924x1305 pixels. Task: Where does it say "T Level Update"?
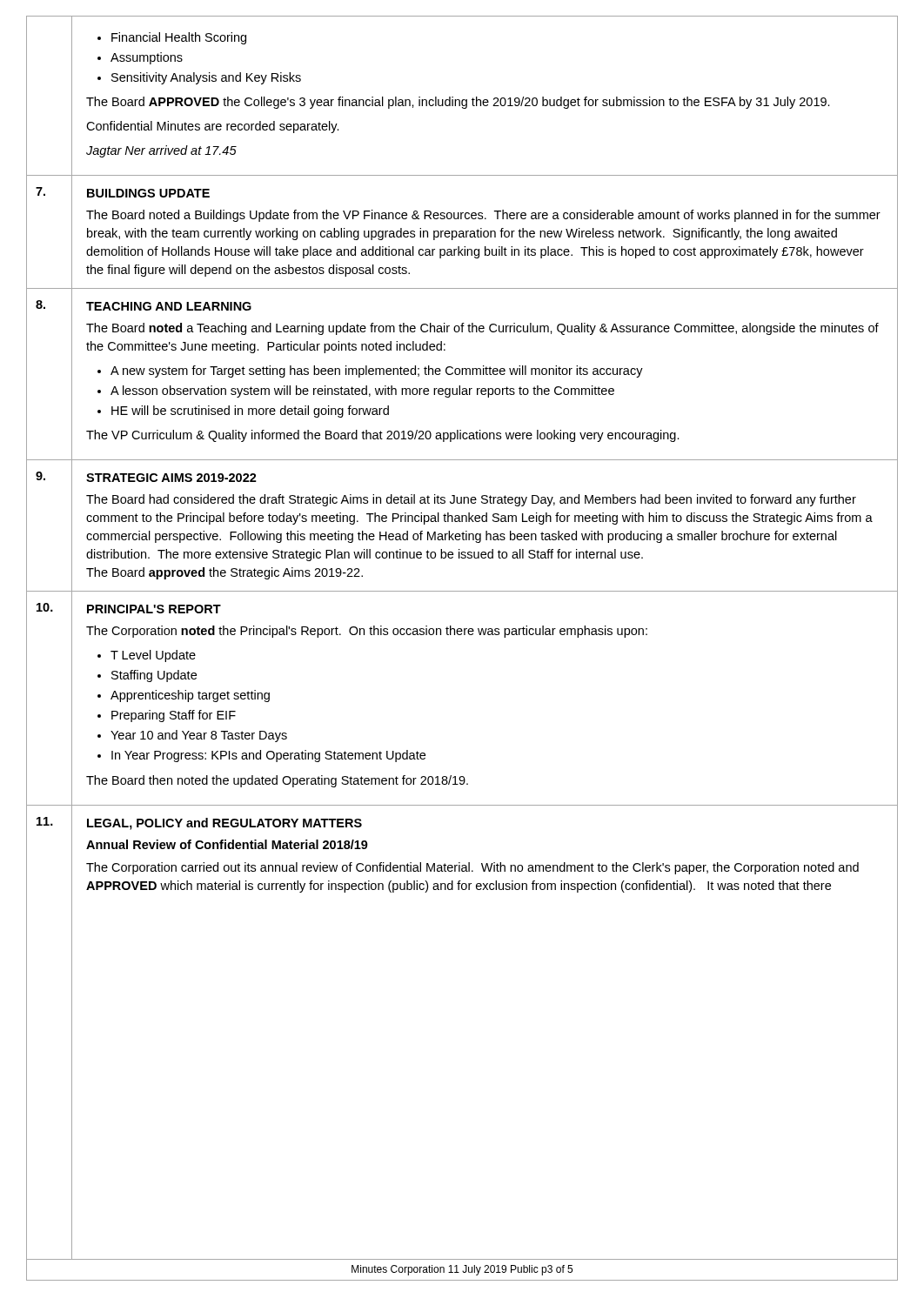pos(153,655)
